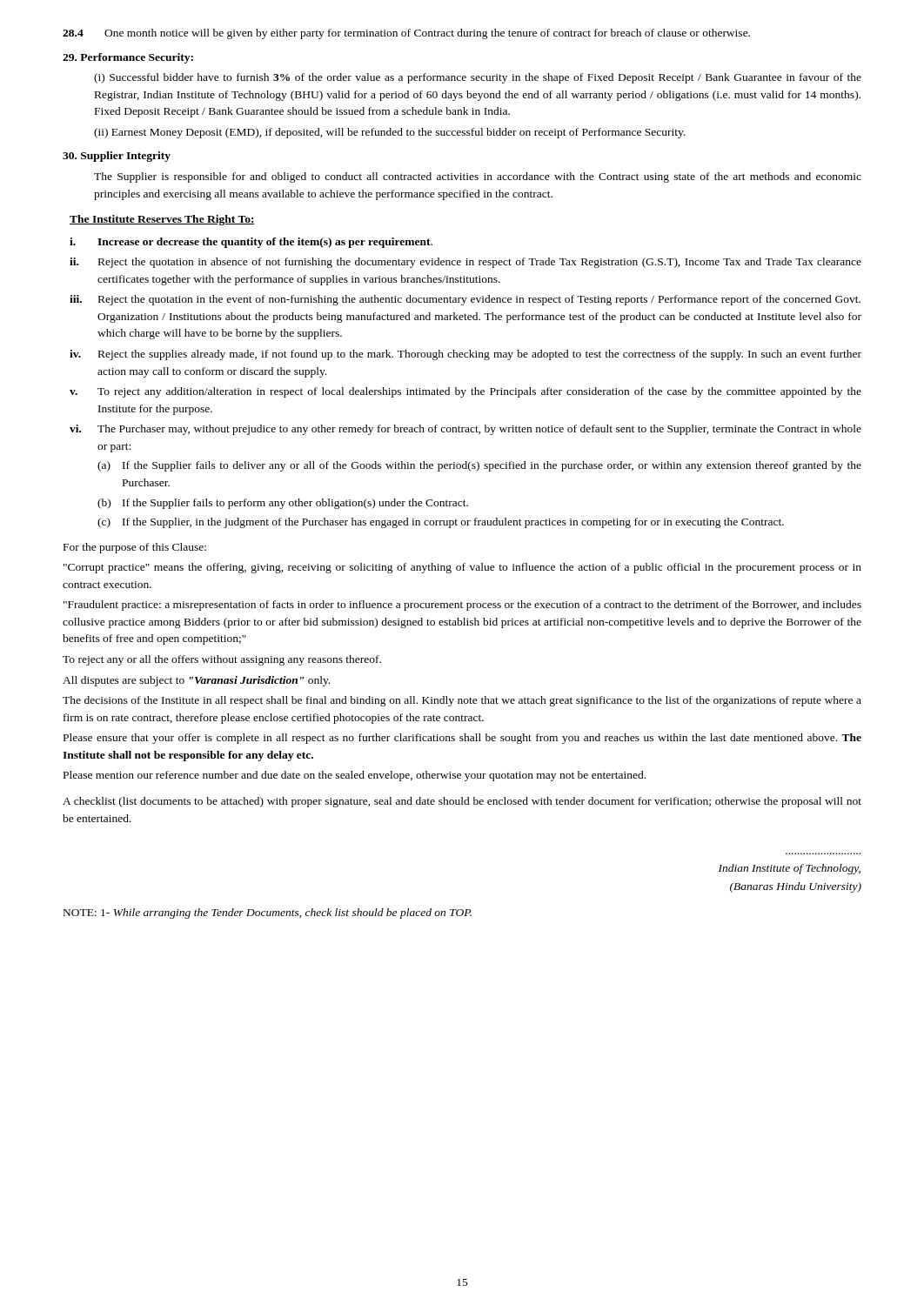Select the list item with the text "28.4 One month notice will"
Screen dimensions: 1305x924
(x=462, y=33)
